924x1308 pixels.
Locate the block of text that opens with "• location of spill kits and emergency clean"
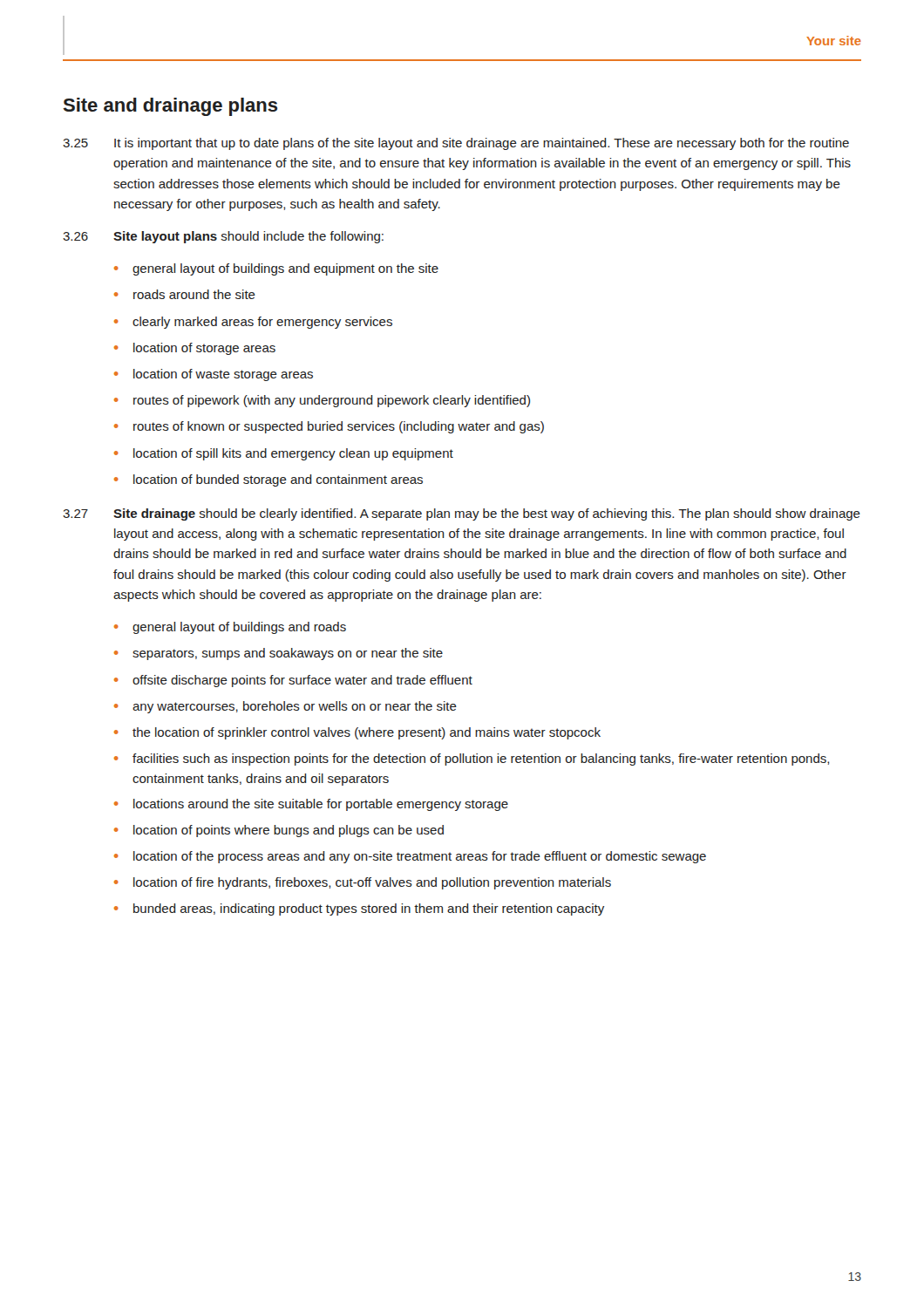click(284, 454)
